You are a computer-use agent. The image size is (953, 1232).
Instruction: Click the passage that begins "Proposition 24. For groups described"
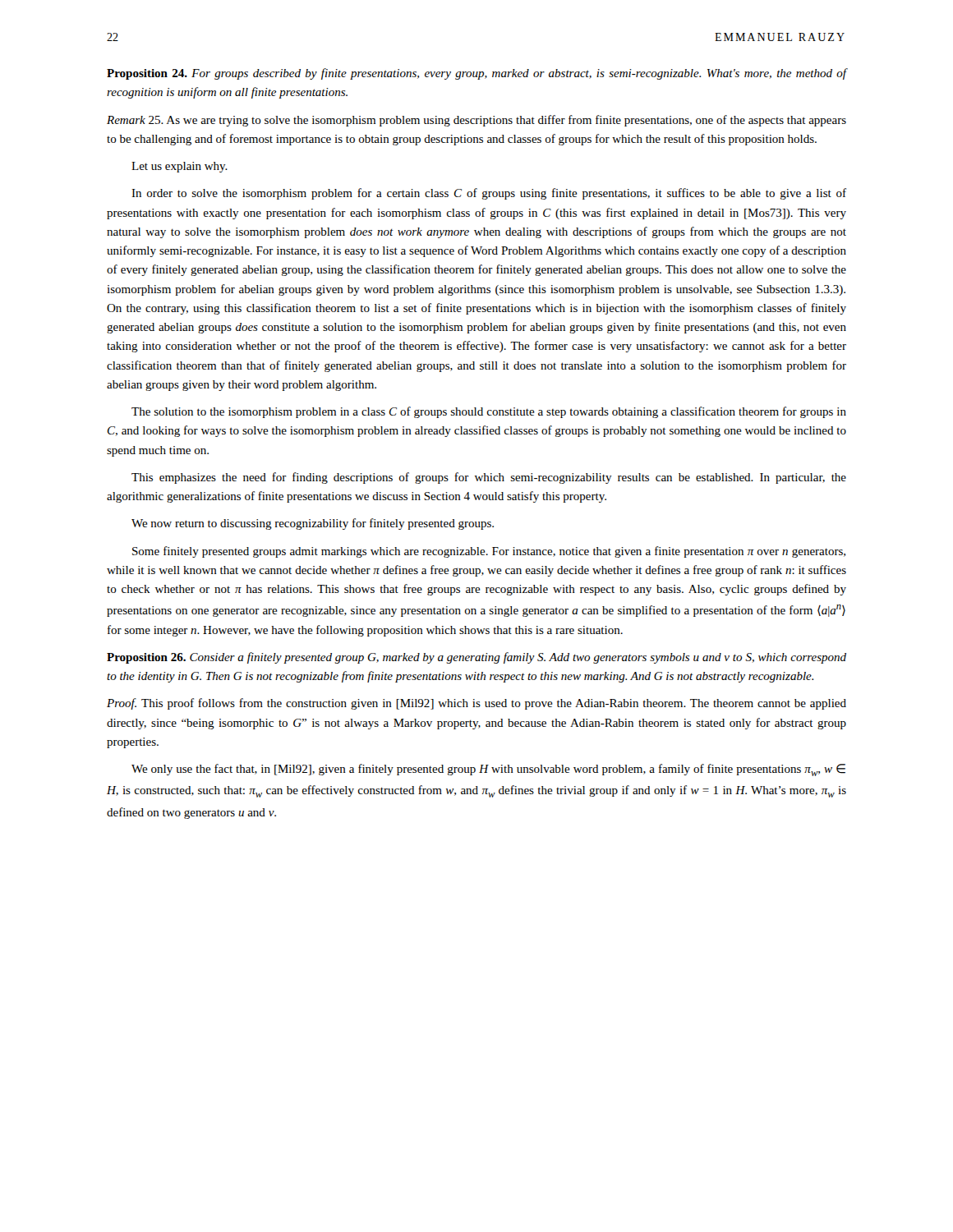pos(476,83)
